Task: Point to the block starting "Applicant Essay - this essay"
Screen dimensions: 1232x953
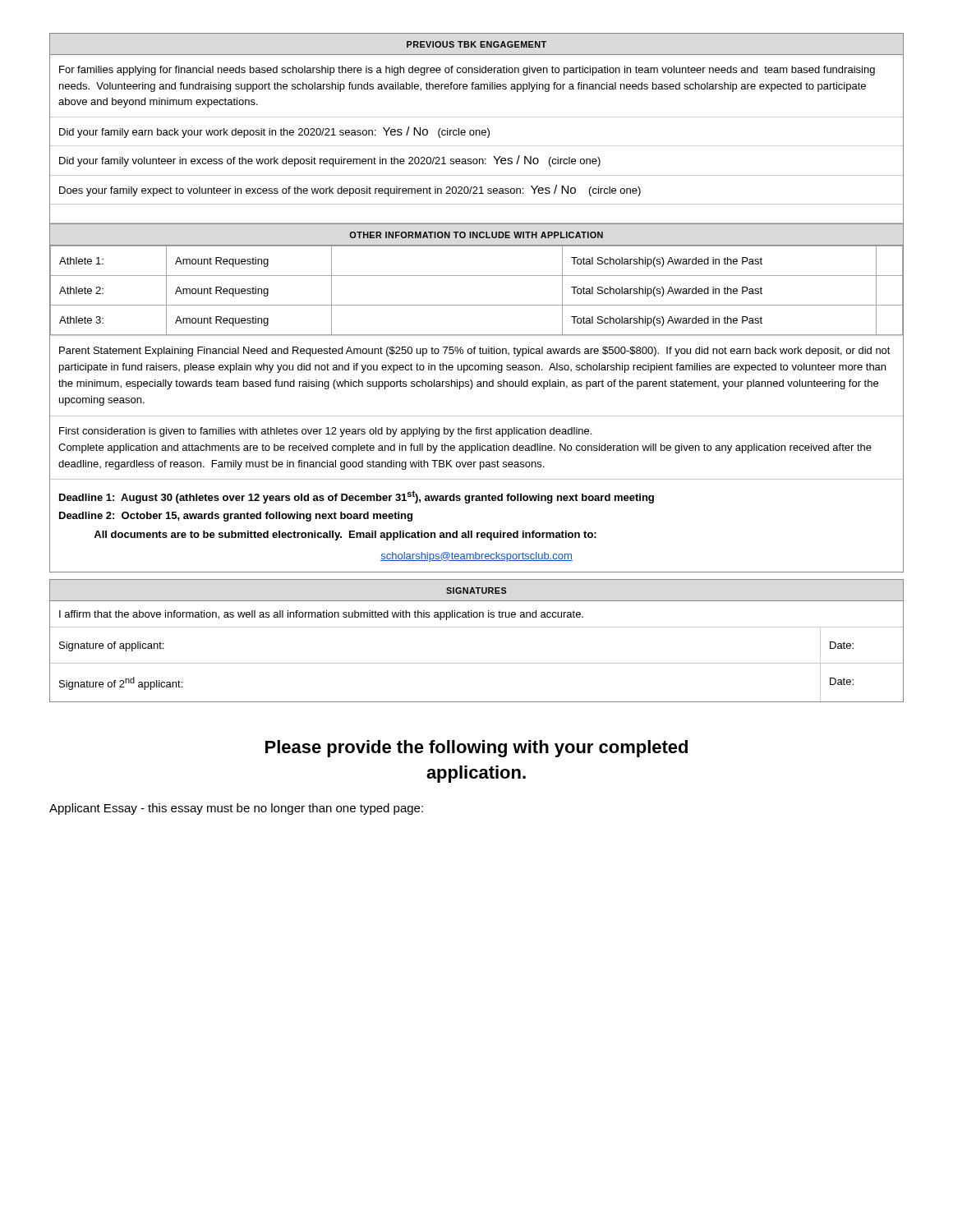Action: point(237,807)
